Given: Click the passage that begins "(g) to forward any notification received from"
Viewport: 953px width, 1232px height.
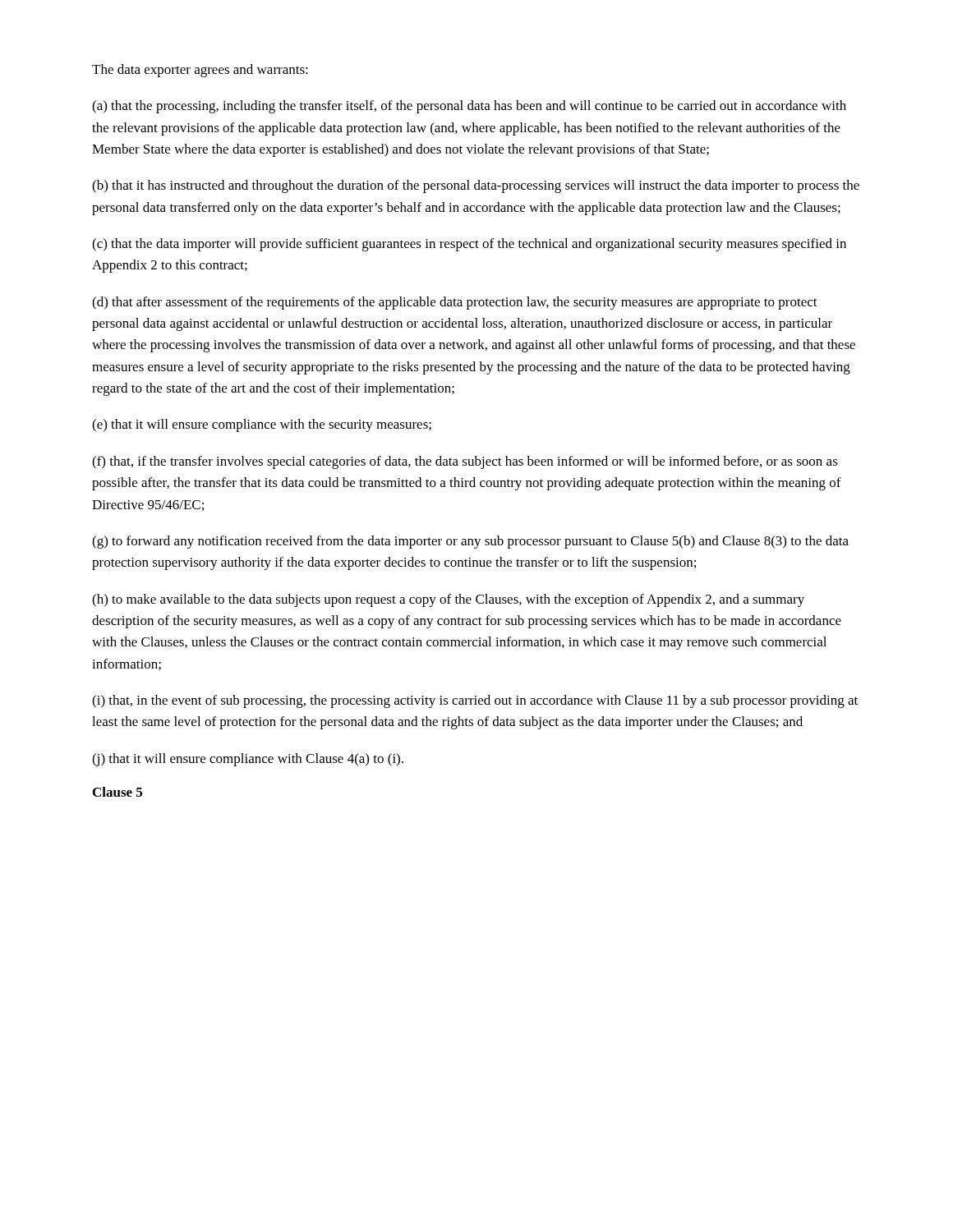Looking at the screenshot, I should click(470, 552).
